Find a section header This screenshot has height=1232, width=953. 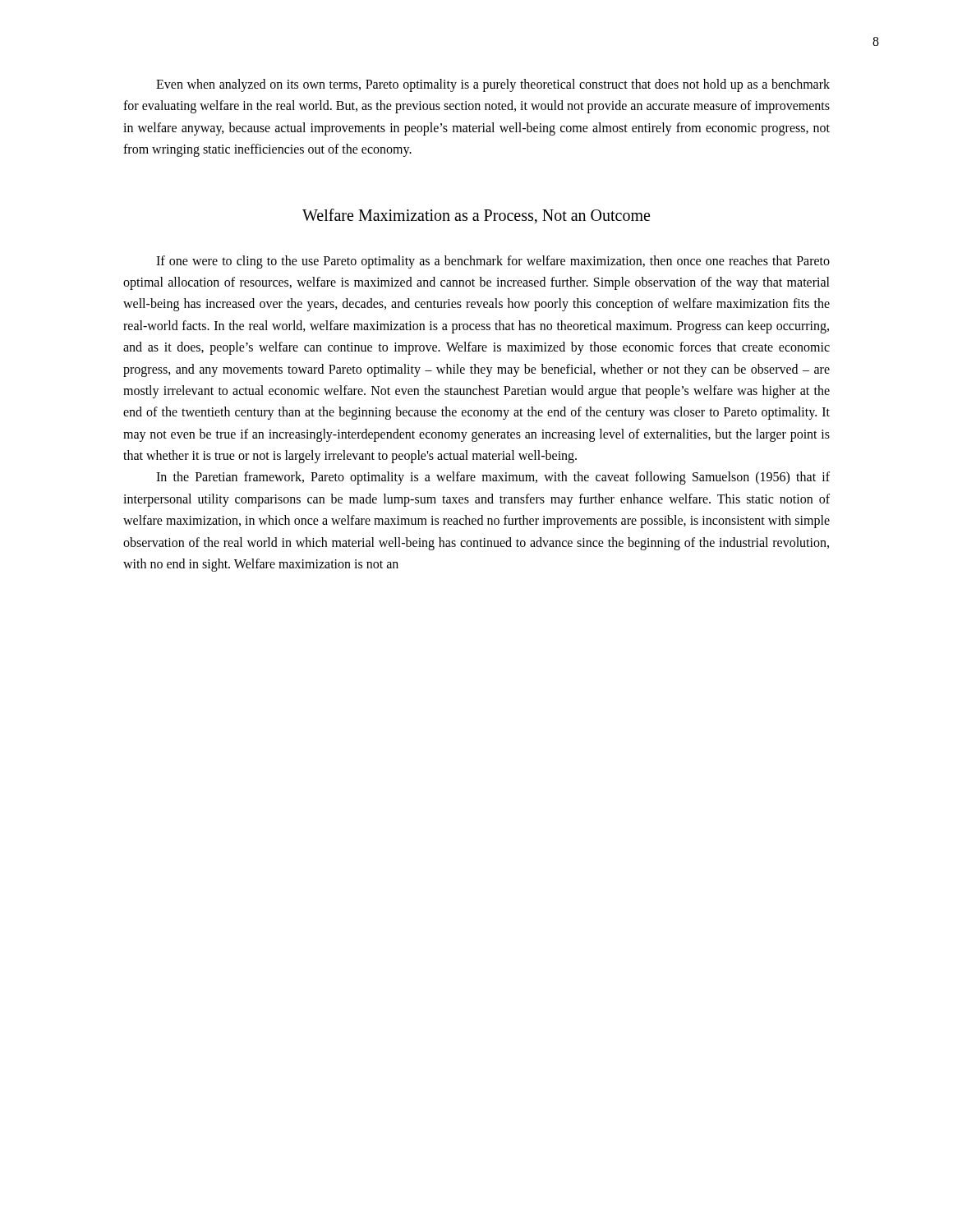coord(476,215)
